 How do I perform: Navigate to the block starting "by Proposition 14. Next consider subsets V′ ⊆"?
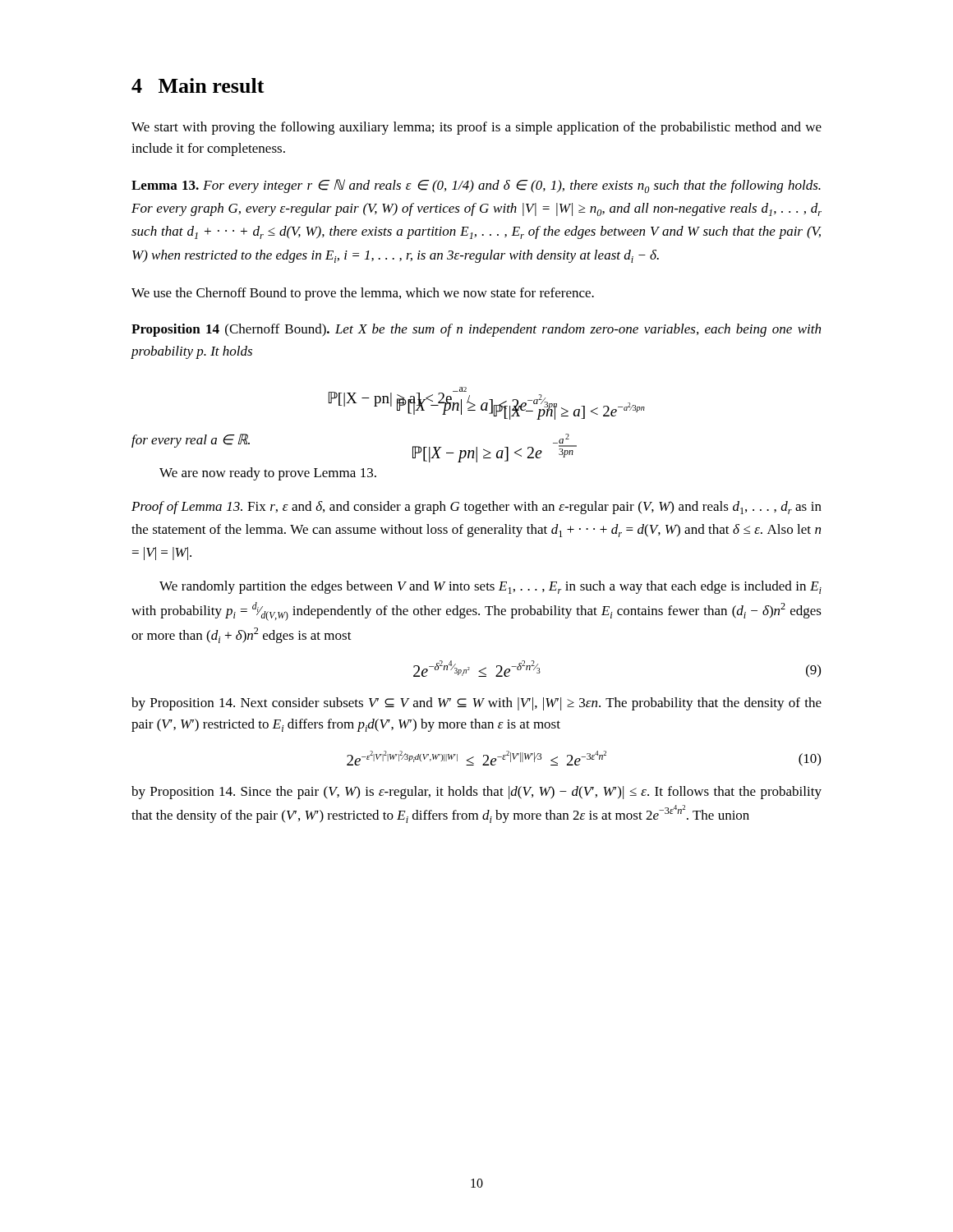476,715
